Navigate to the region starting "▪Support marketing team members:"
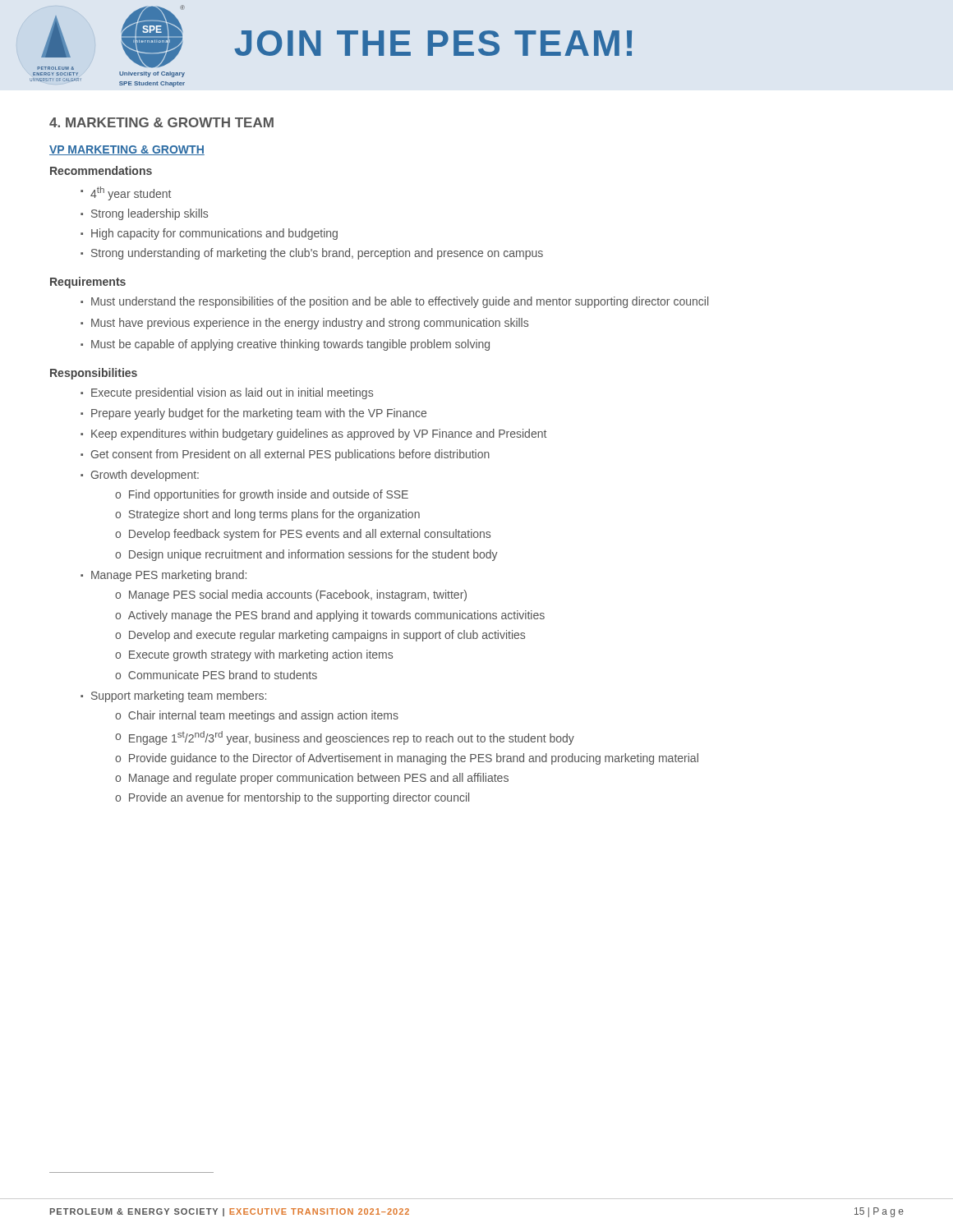 pos(174,696)
